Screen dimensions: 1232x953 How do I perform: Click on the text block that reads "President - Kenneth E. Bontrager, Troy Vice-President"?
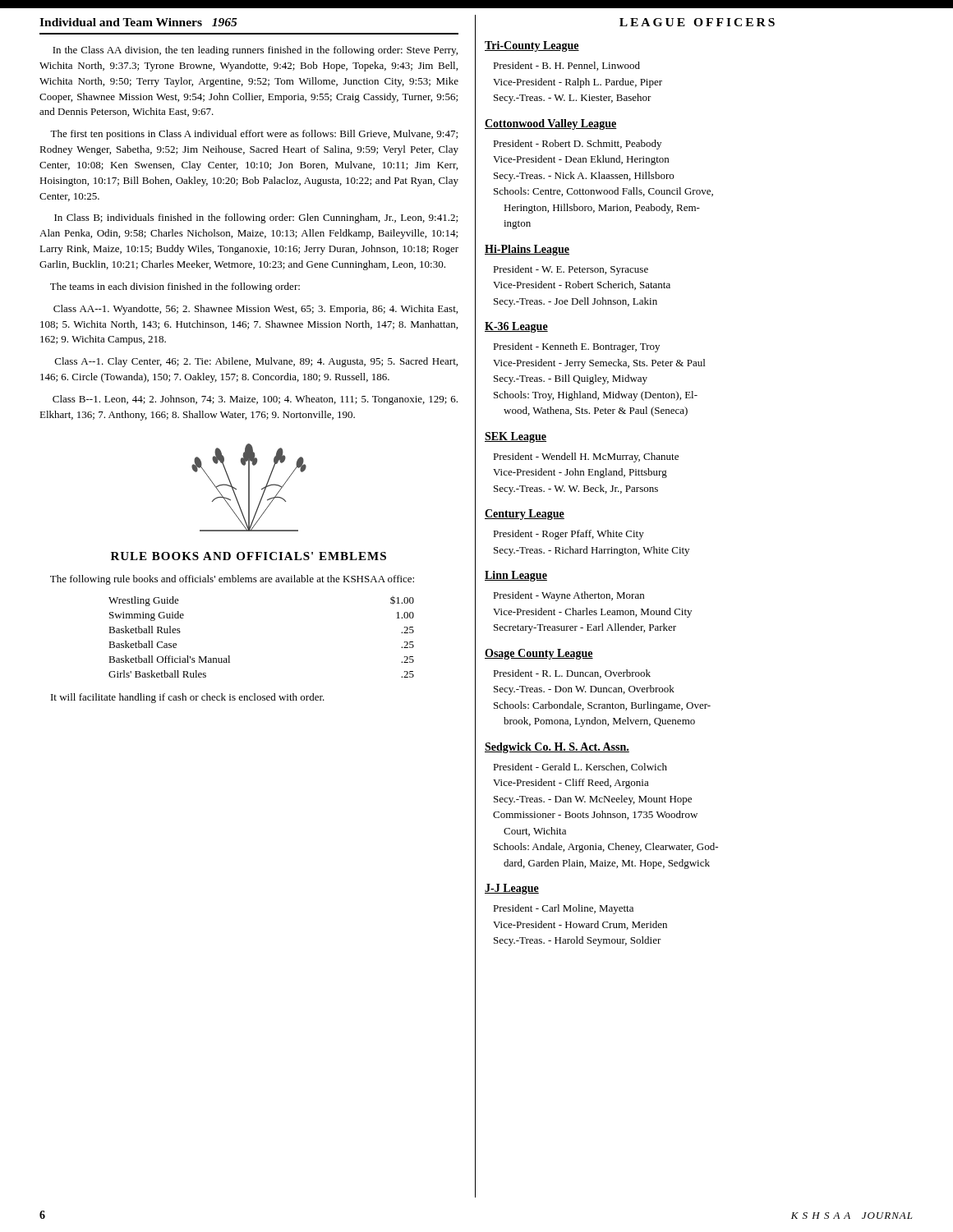tap(599, 378)
